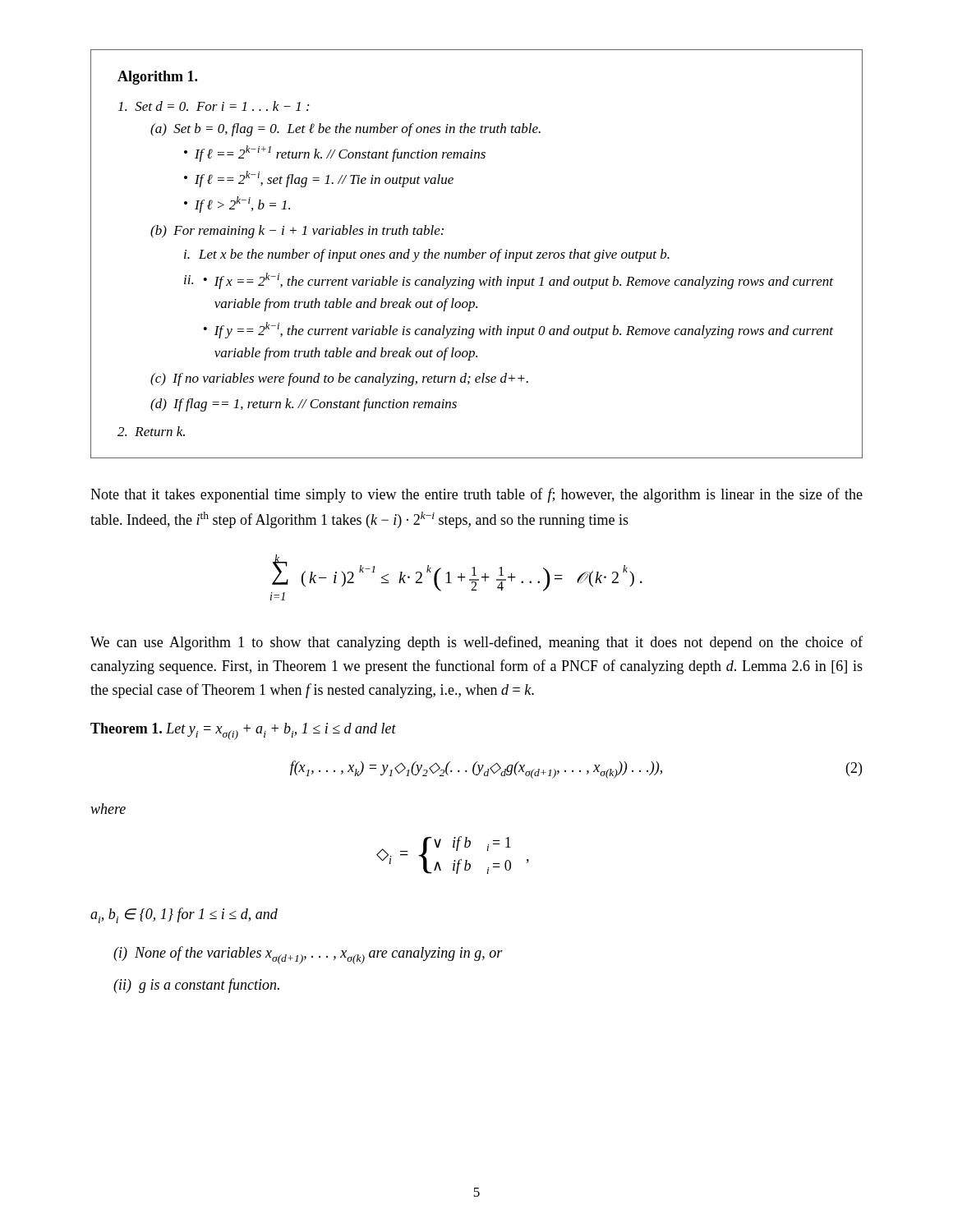The height and width of the screenshot is (1232, 953).
Task: Point to the text block starting "We can use Algorithm 1"
Action: (x=476, y=666)
